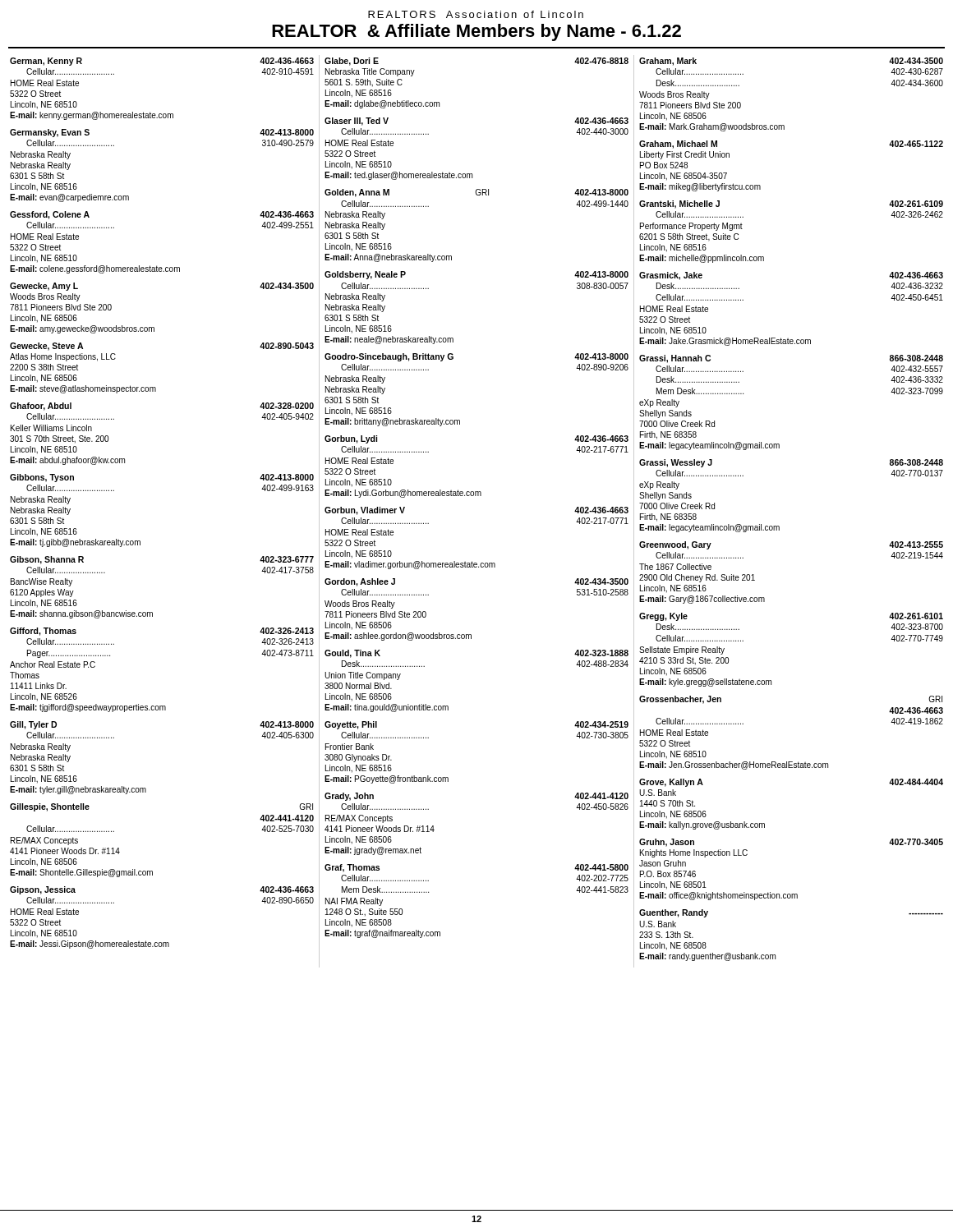Click on the list item with the text "Ghafoor, Abdul402-328-0200 Cellular..........................402-405-9402 Keller Williams Lincoln301"
The image size is (953, 1232).
pos(33,406)
